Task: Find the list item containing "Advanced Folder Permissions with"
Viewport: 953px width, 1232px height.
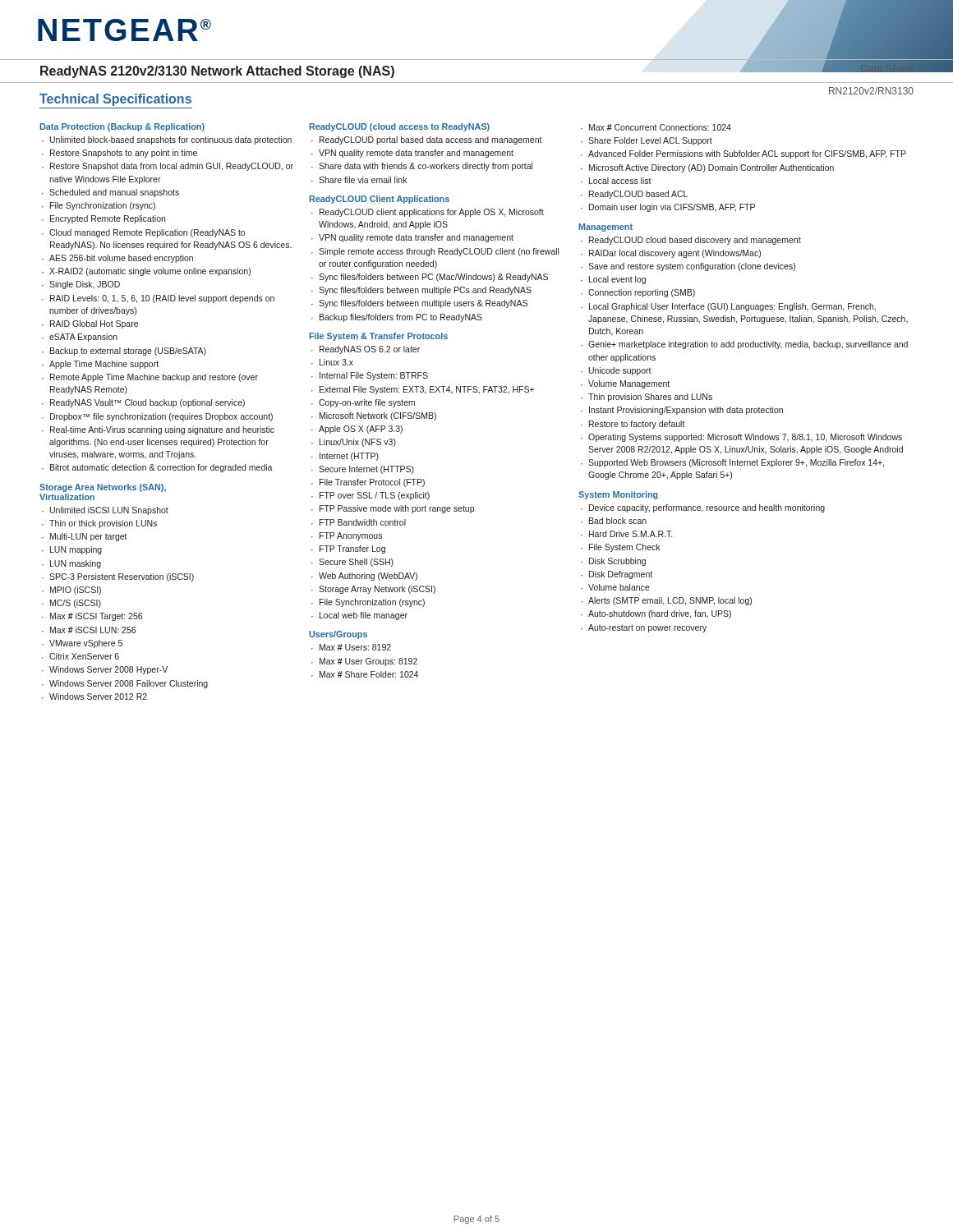Action: [x=747, y=154]
